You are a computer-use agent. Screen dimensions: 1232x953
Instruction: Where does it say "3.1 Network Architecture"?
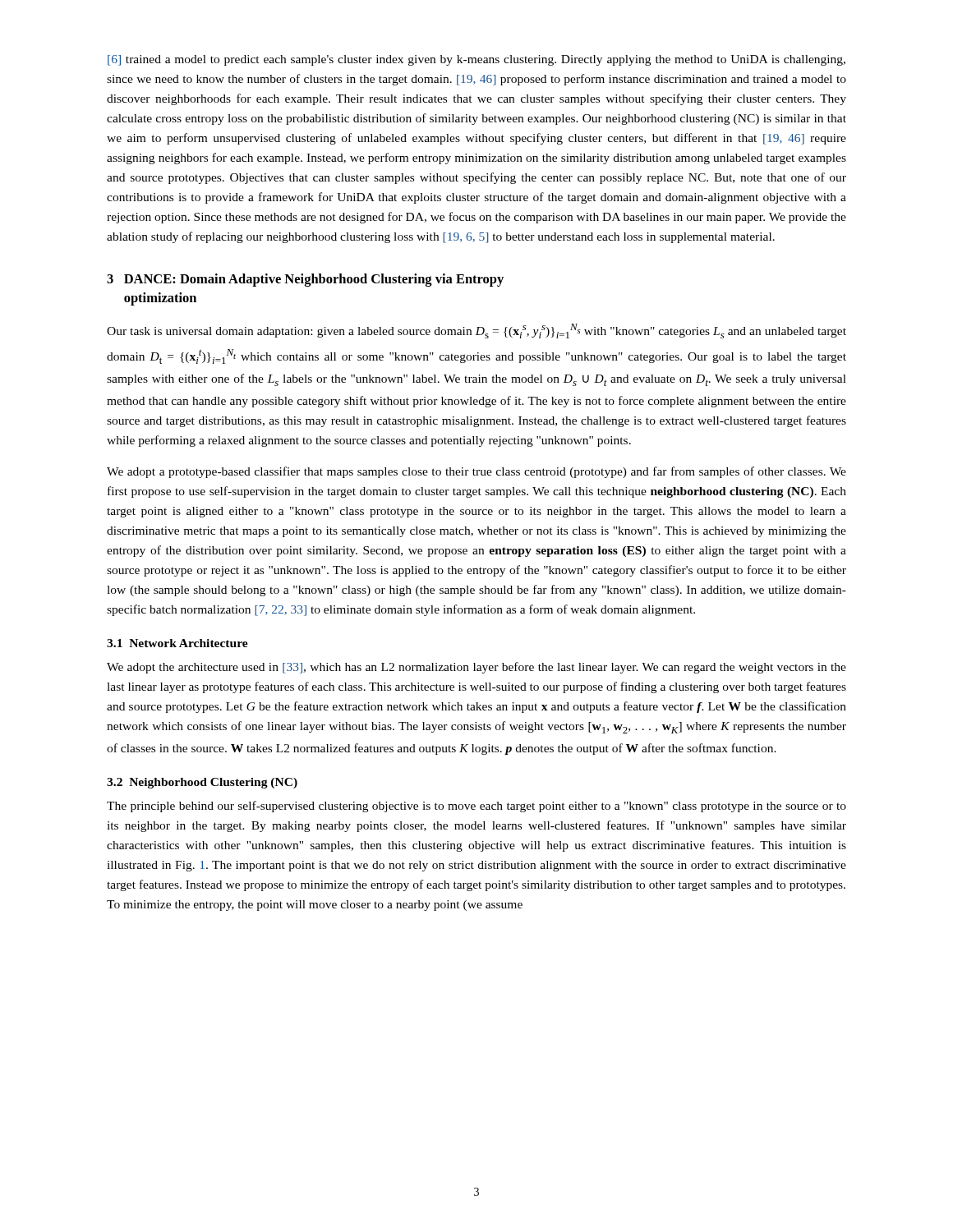(177, 643)
